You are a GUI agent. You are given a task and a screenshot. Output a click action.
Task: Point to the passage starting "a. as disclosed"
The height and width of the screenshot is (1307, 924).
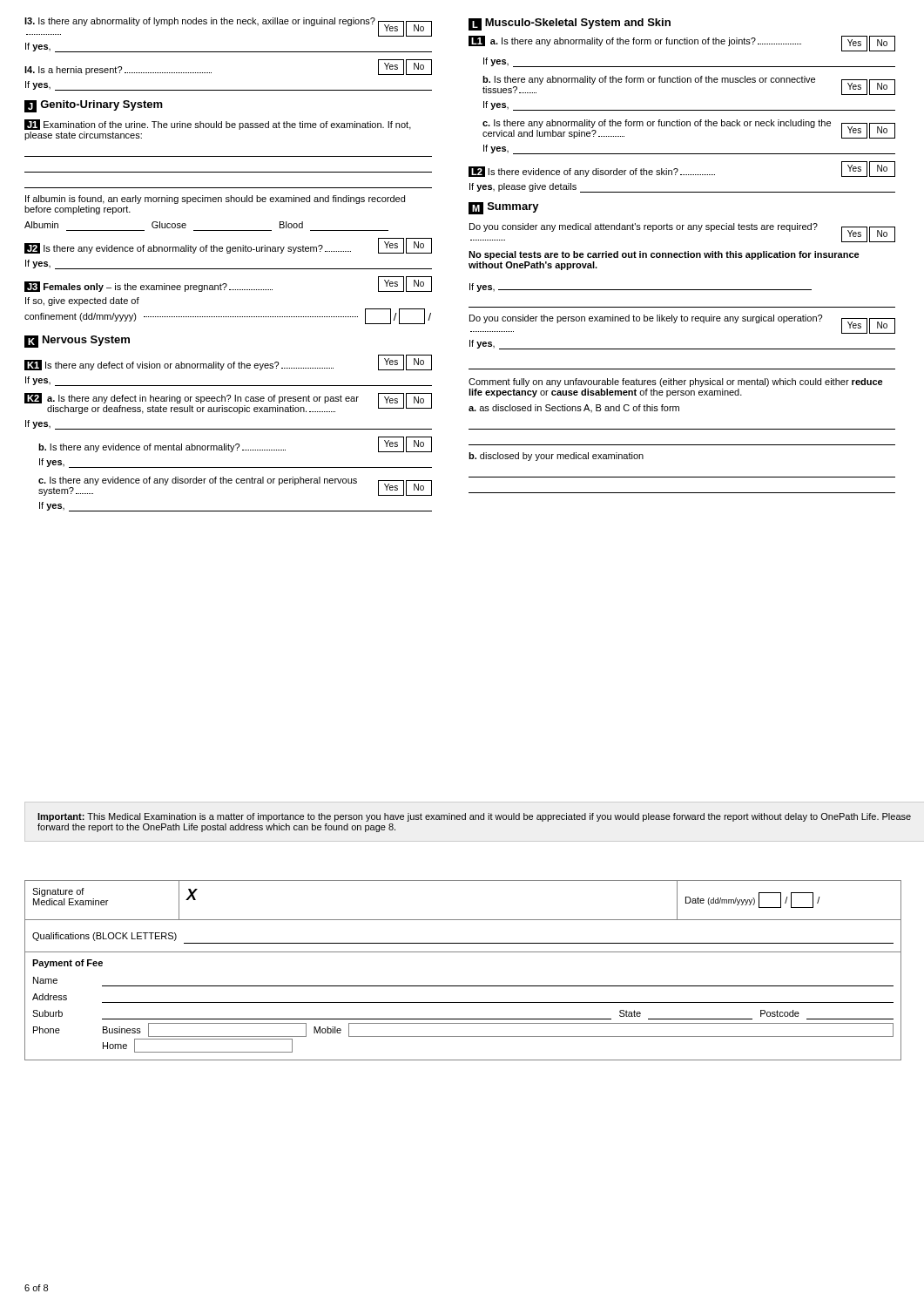click(574, 408)
